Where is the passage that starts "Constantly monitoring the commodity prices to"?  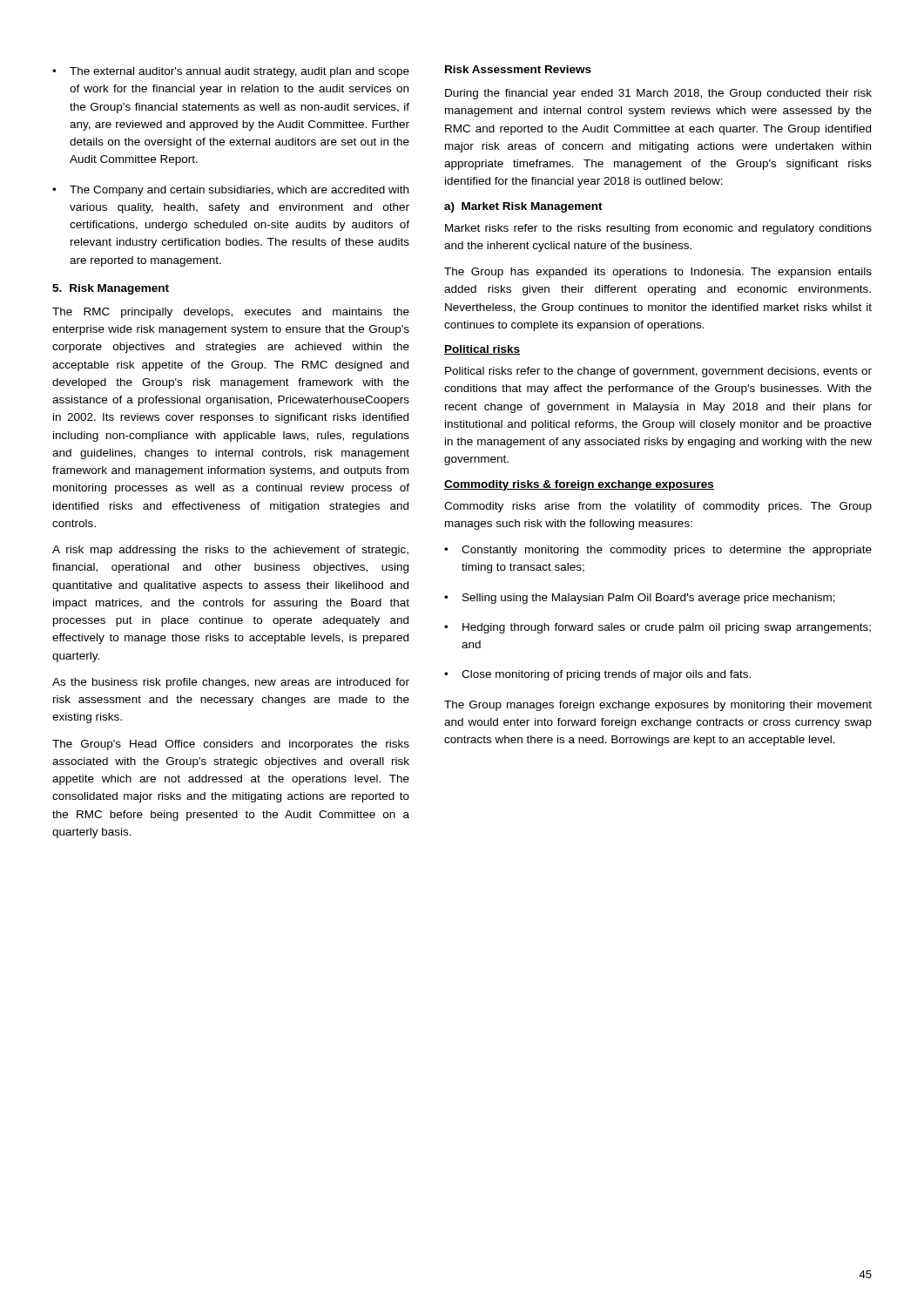pos(667,558)
